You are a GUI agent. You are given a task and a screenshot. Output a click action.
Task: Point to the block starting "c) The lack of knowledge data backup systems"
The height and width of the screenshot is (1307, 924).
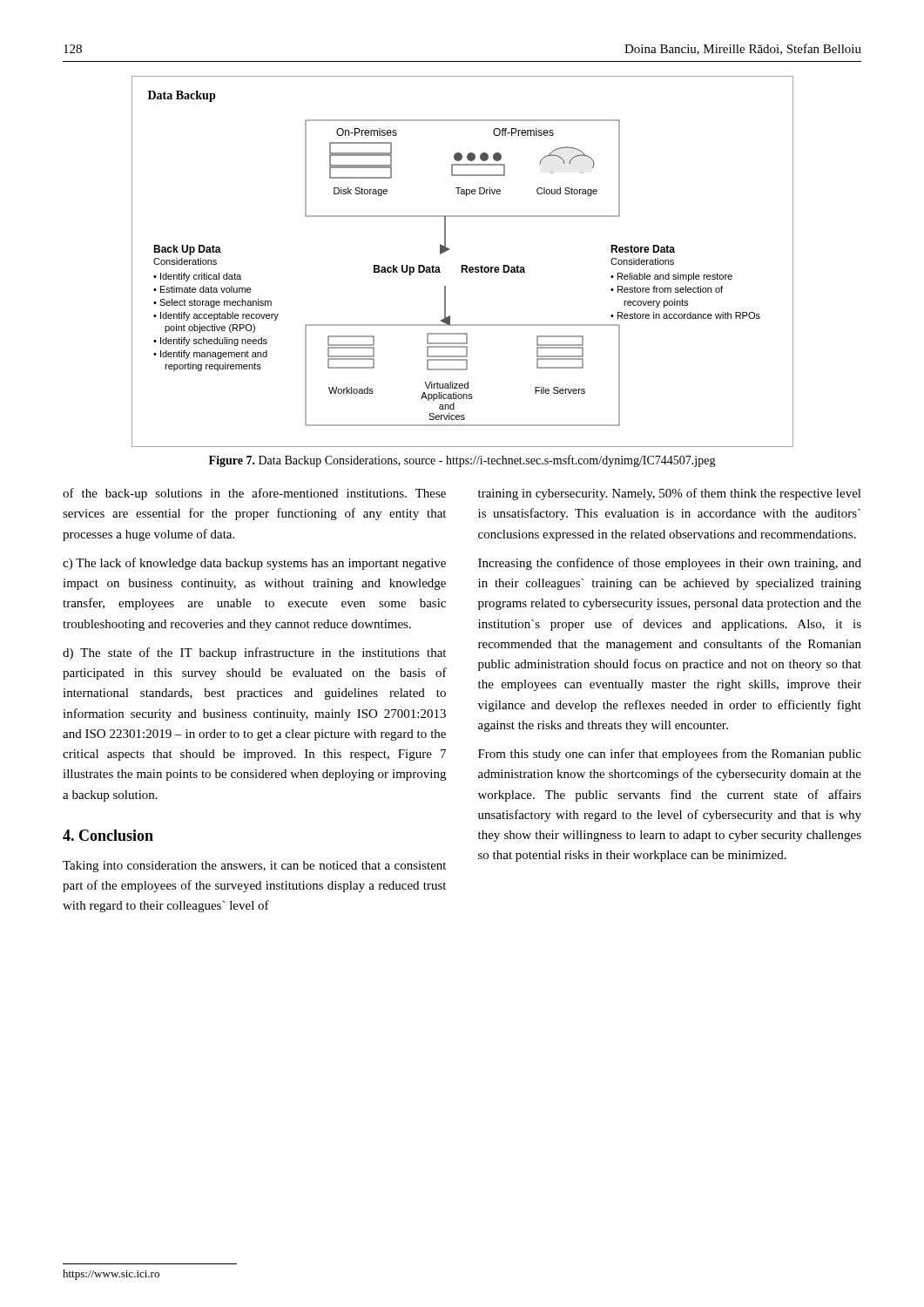[255, 593]
